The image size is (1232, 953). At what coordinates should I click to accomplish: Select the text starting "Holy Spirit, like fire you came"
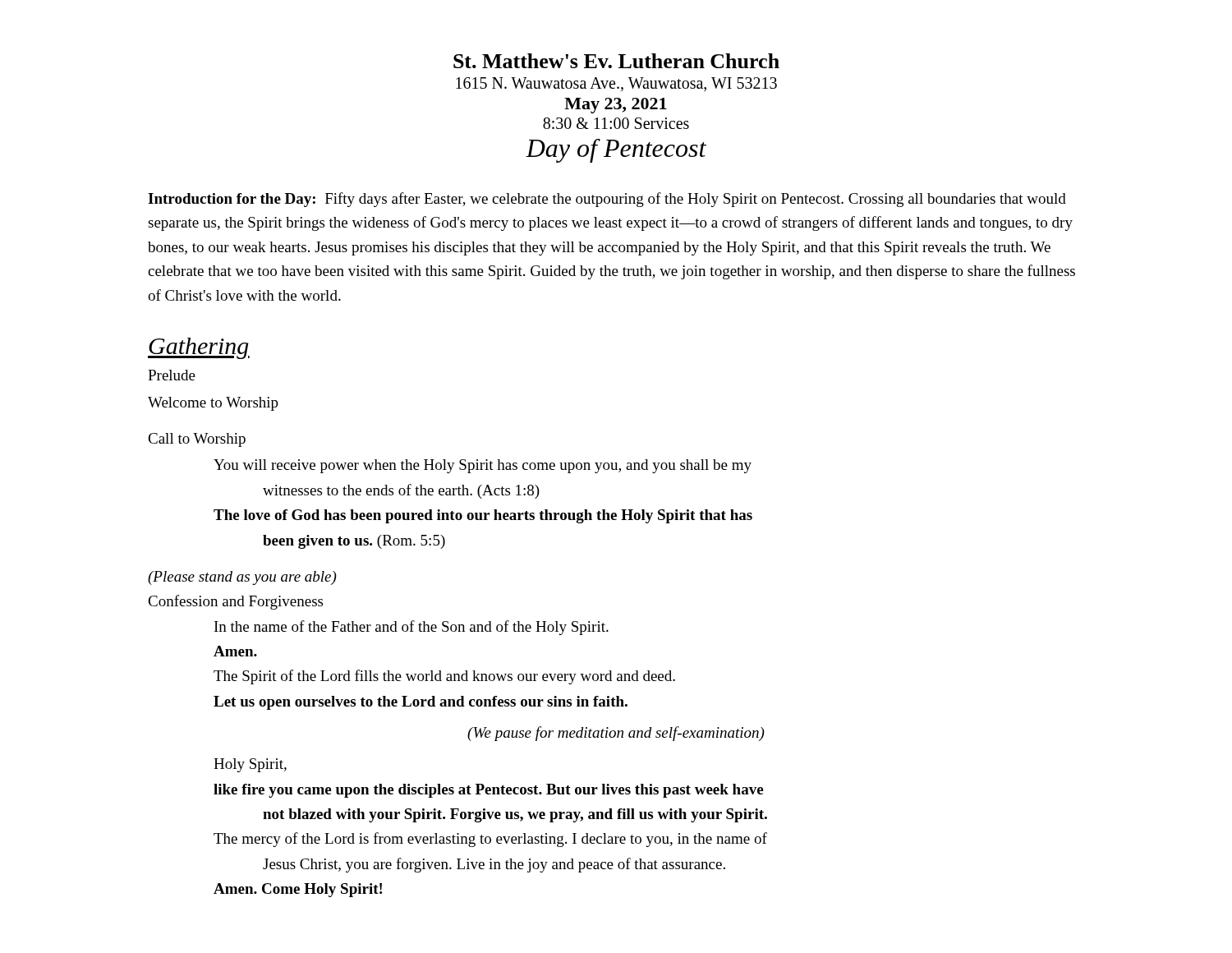(x=491, y=826)
